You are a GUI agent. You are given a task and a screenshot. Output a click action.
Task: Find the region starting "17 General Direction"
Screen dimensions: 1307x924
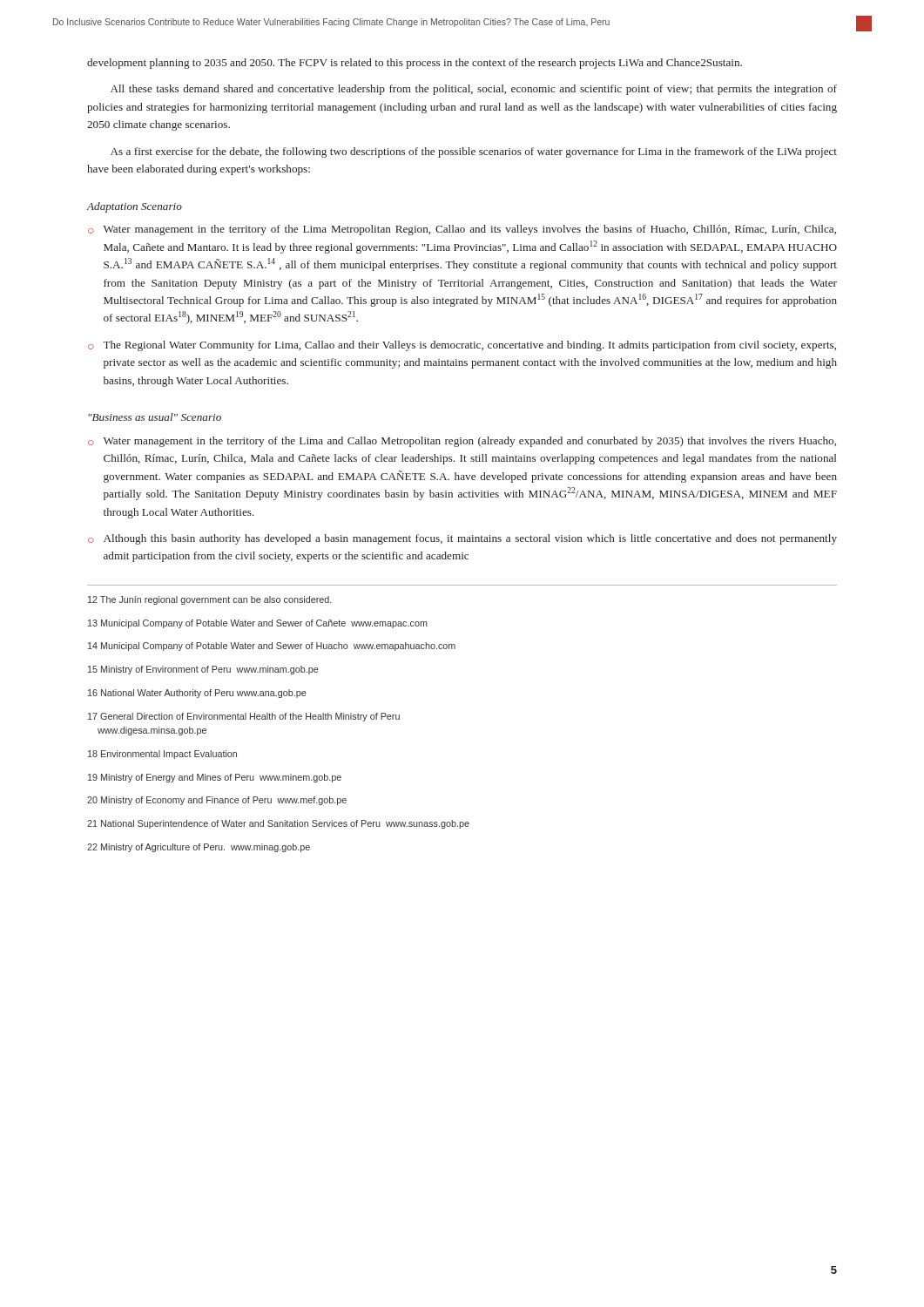point(244,723)
